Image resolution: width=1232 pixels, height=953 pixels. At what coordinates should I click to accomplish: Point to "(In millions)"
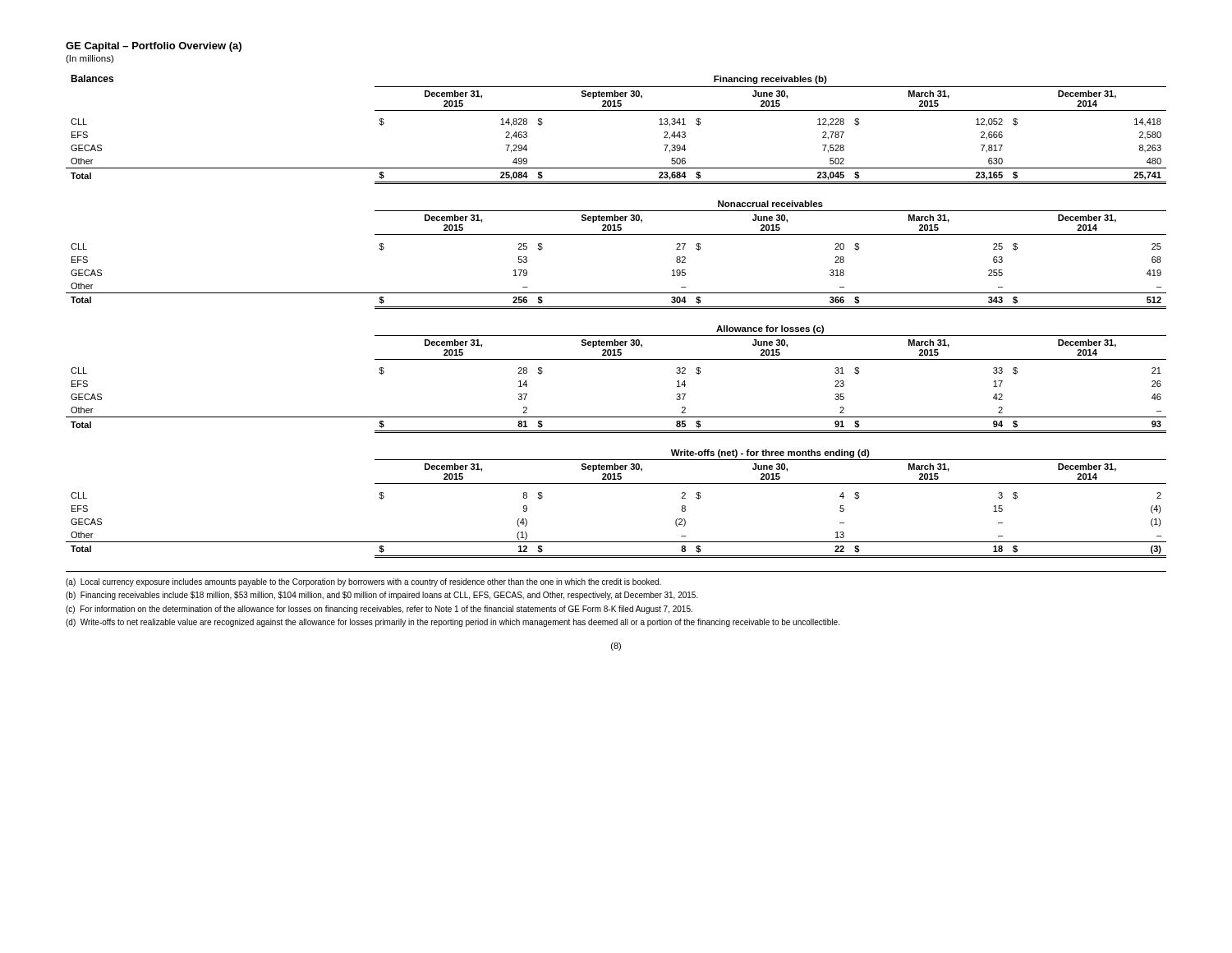coord(90,58)
